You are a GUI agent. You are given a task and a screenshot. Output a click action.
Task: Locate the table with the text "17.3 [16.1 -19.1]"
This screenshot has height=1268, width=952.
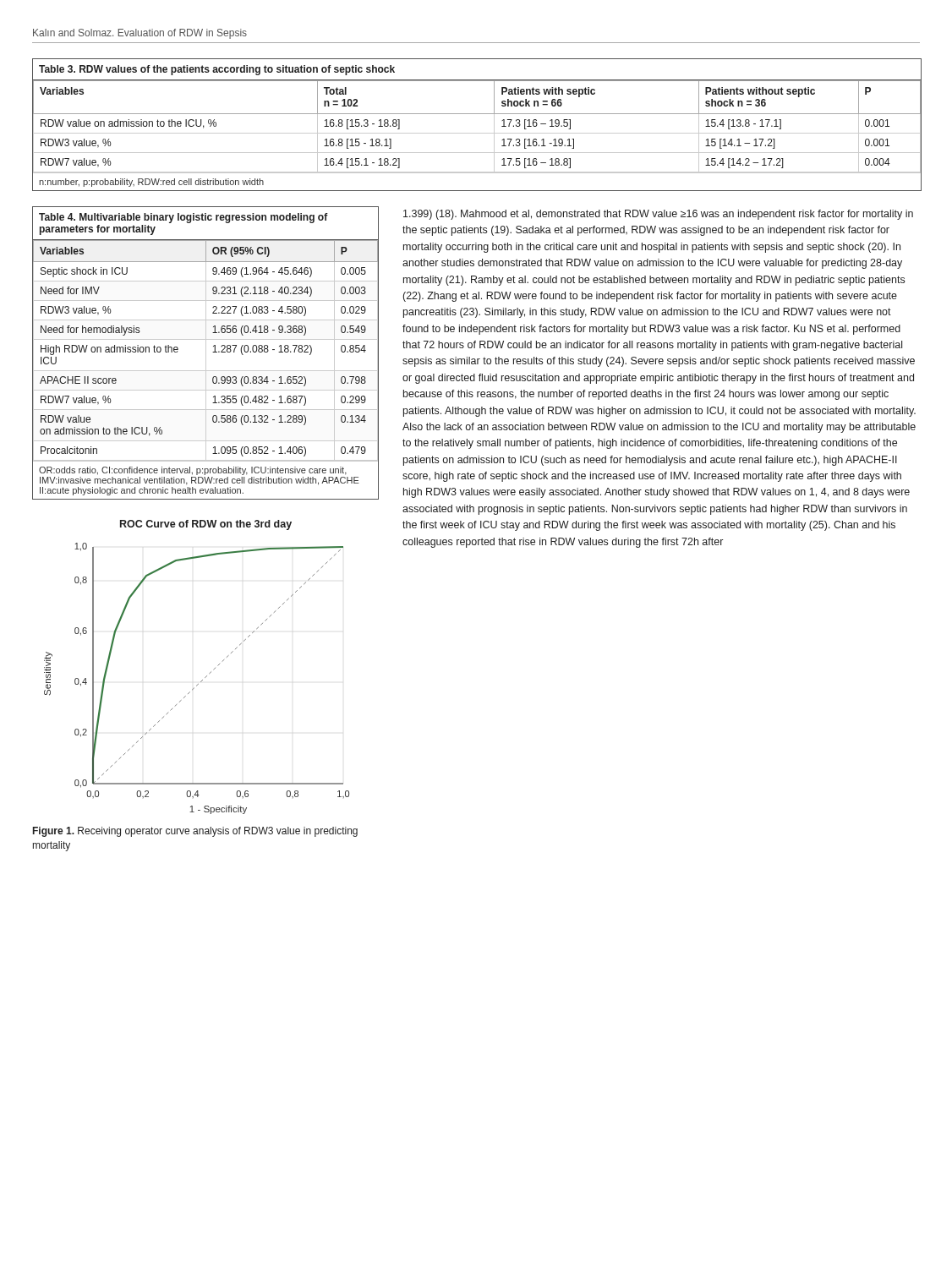tap(476, 125)
